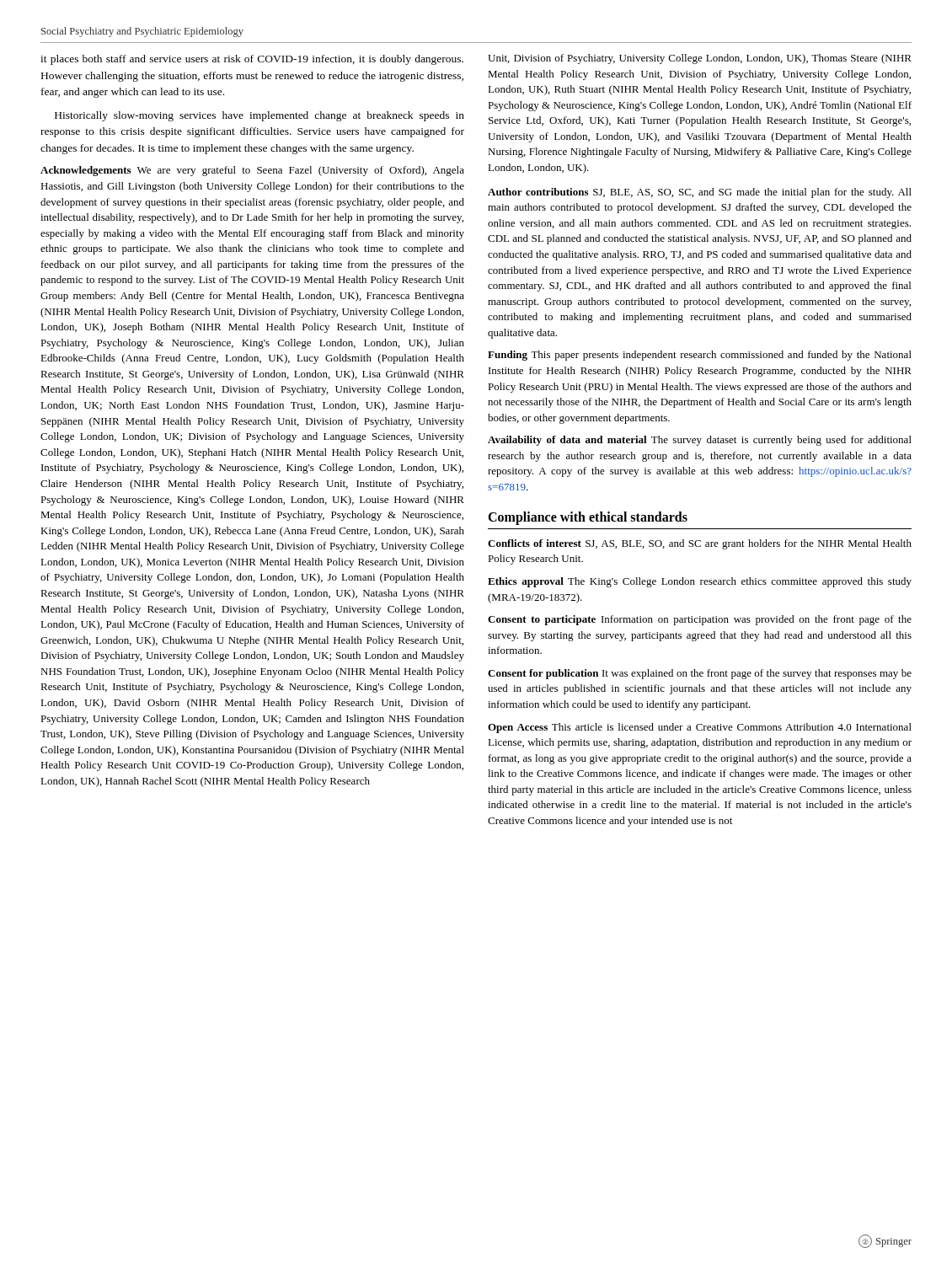This screenshot has height=1264, width=952.
Task: Navigate to the text block starting "Author contributions SJ, BLE, AS, SO, SC, and"
Action: (x=700, y=262)
